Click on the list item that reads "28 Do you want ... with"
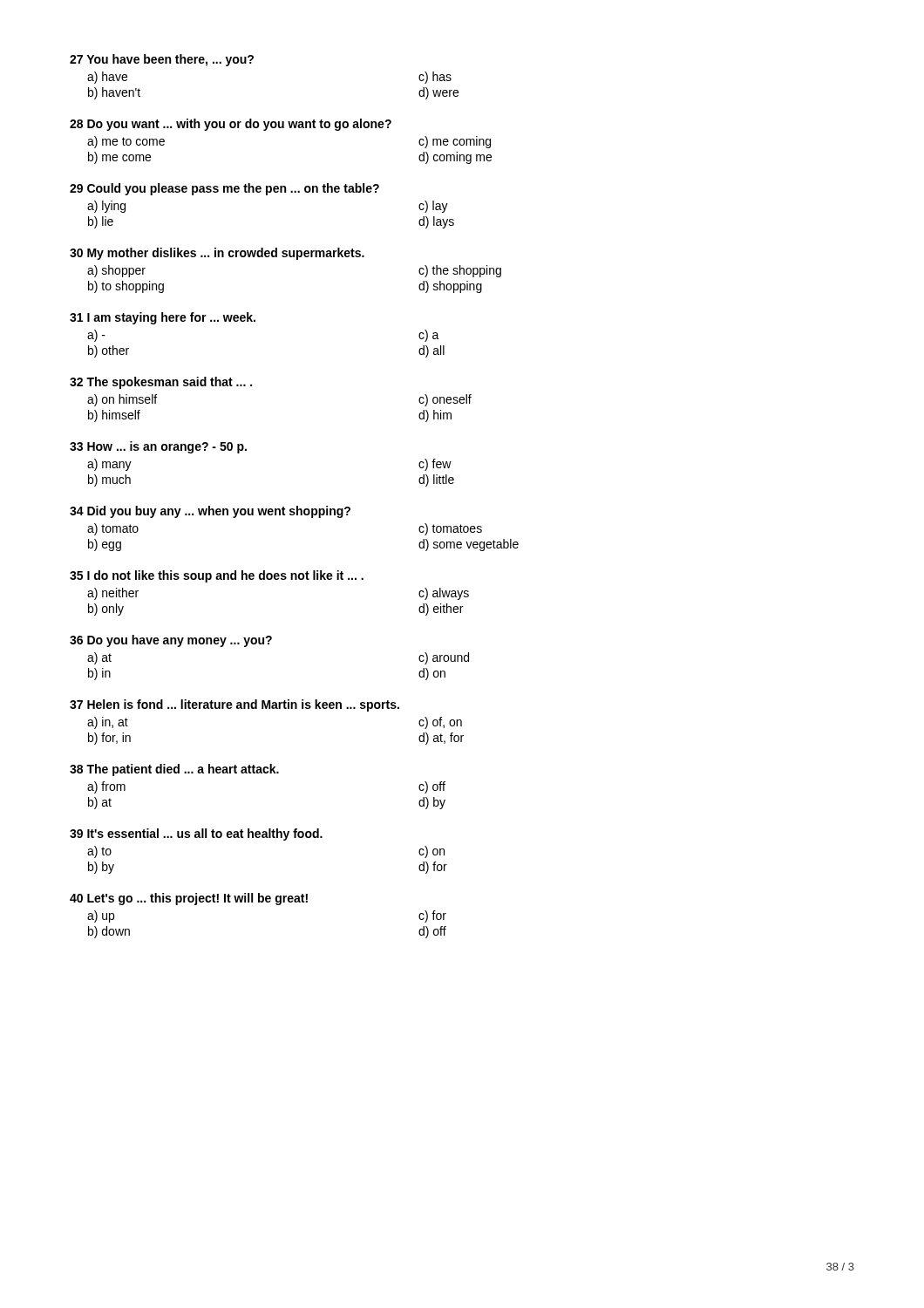The image size is (924, 1308). [x=462, y=141]
